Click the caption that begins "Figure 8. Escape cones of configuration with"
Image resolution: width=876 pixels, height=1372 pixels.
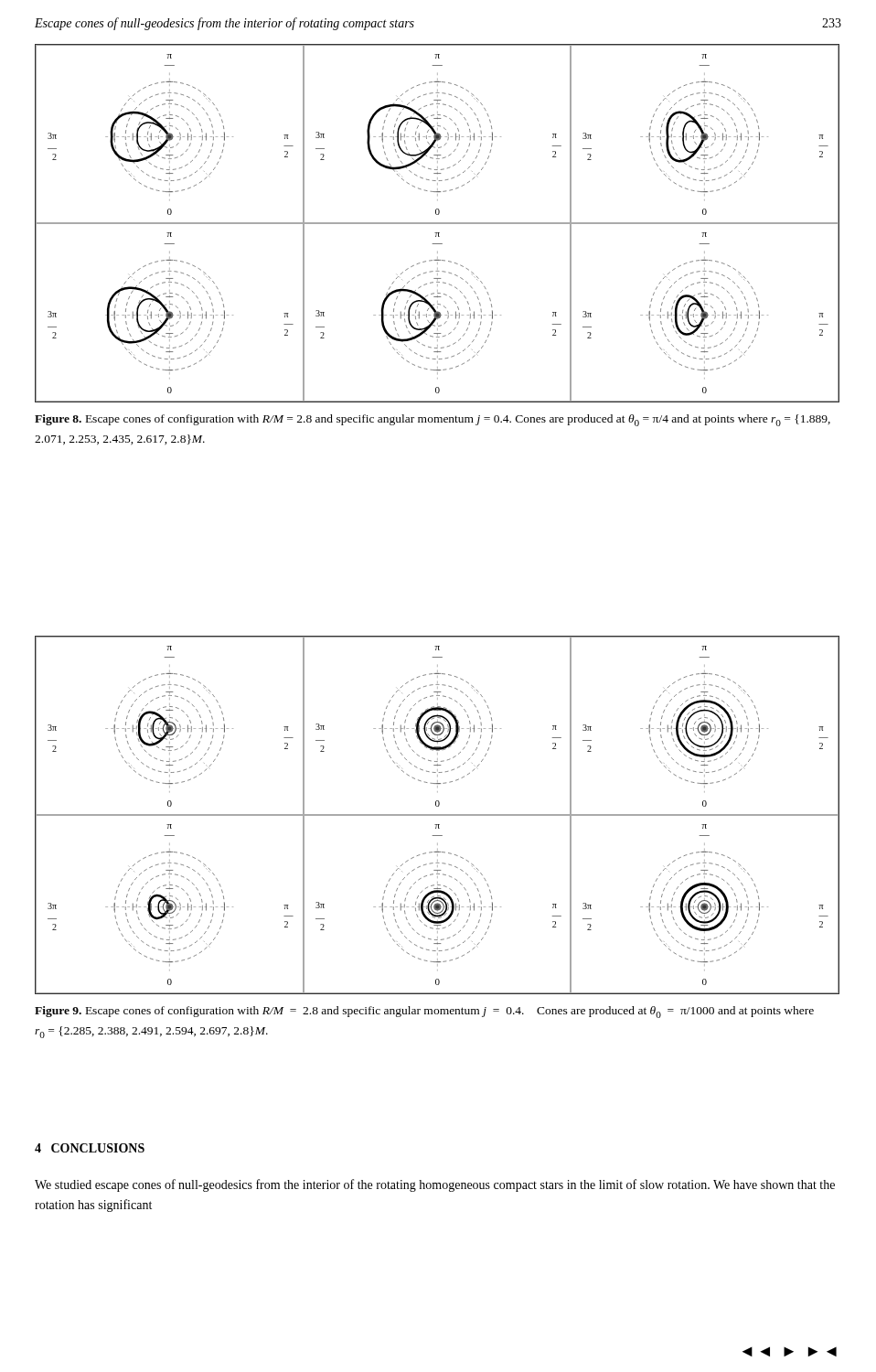coord(433,429)
